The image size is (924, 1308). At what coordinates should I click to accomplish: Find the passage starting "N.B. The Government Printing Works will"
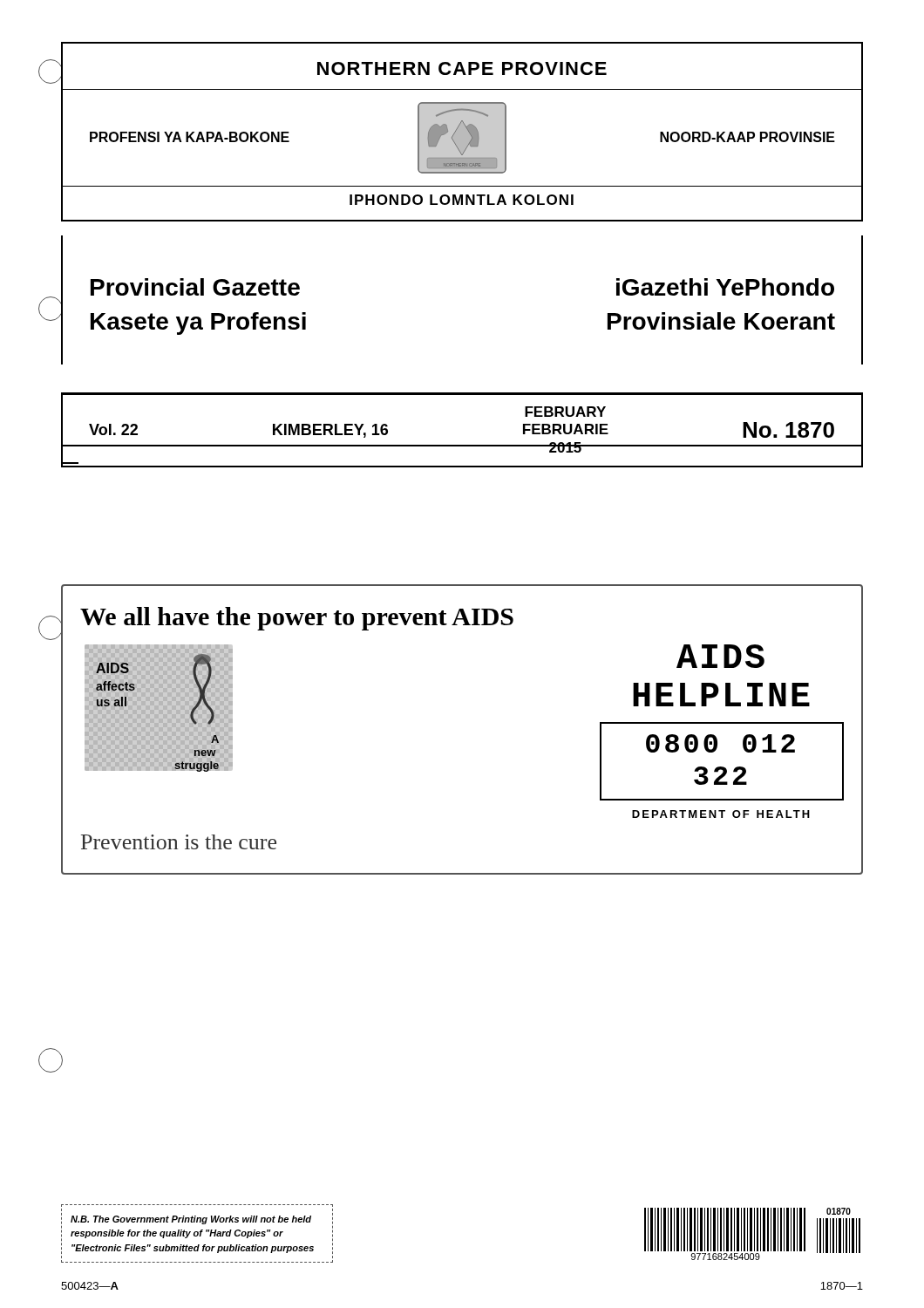(x=192, y=1233)
